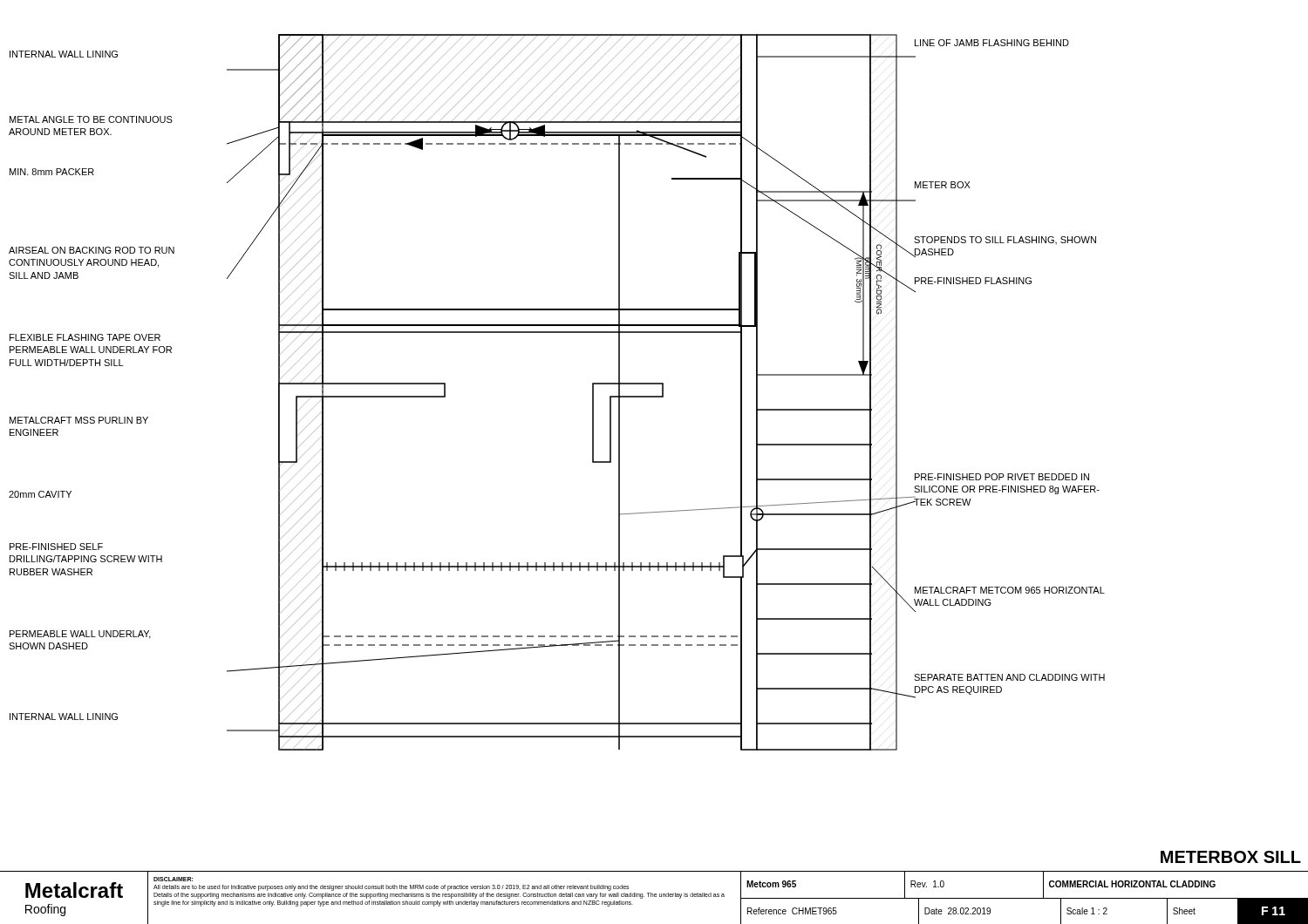The image size is (1308, 924).
Task: Locate the text "20mm CAVITY"
Action: tap(40, 494)
